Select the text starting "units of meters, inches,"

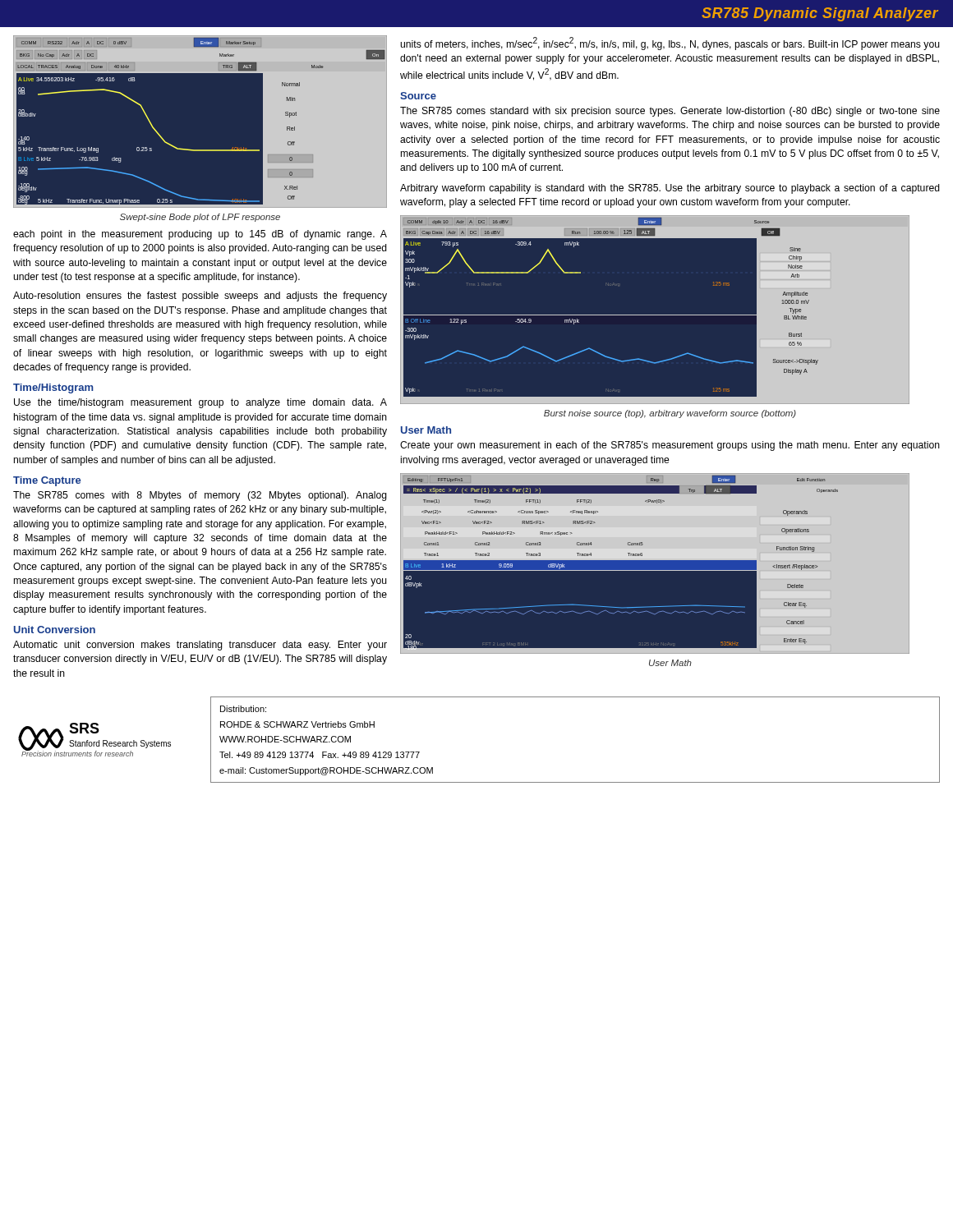click(x=670, y=59)
